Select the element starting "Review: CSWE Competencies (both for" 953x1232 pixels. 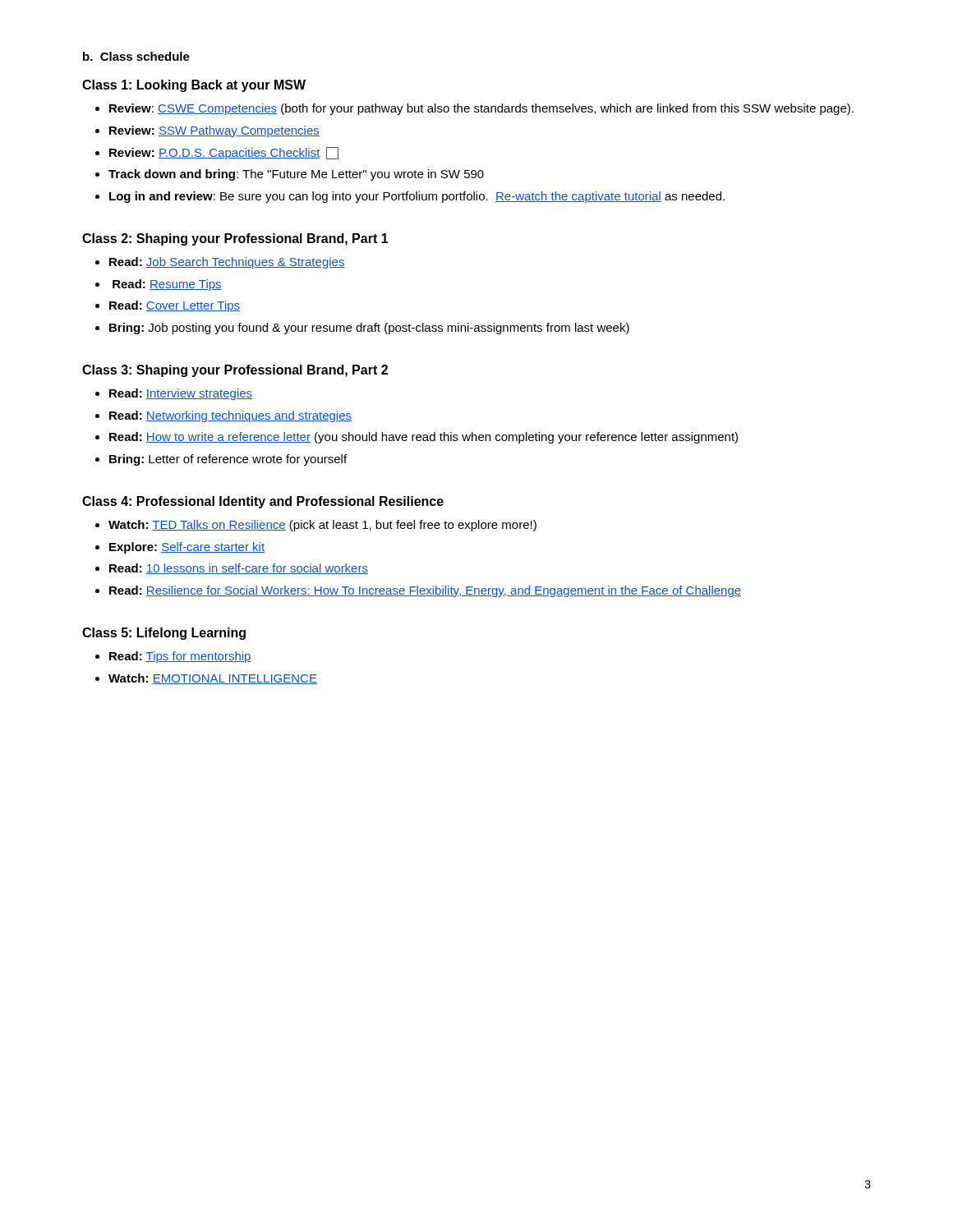(476, 108)
